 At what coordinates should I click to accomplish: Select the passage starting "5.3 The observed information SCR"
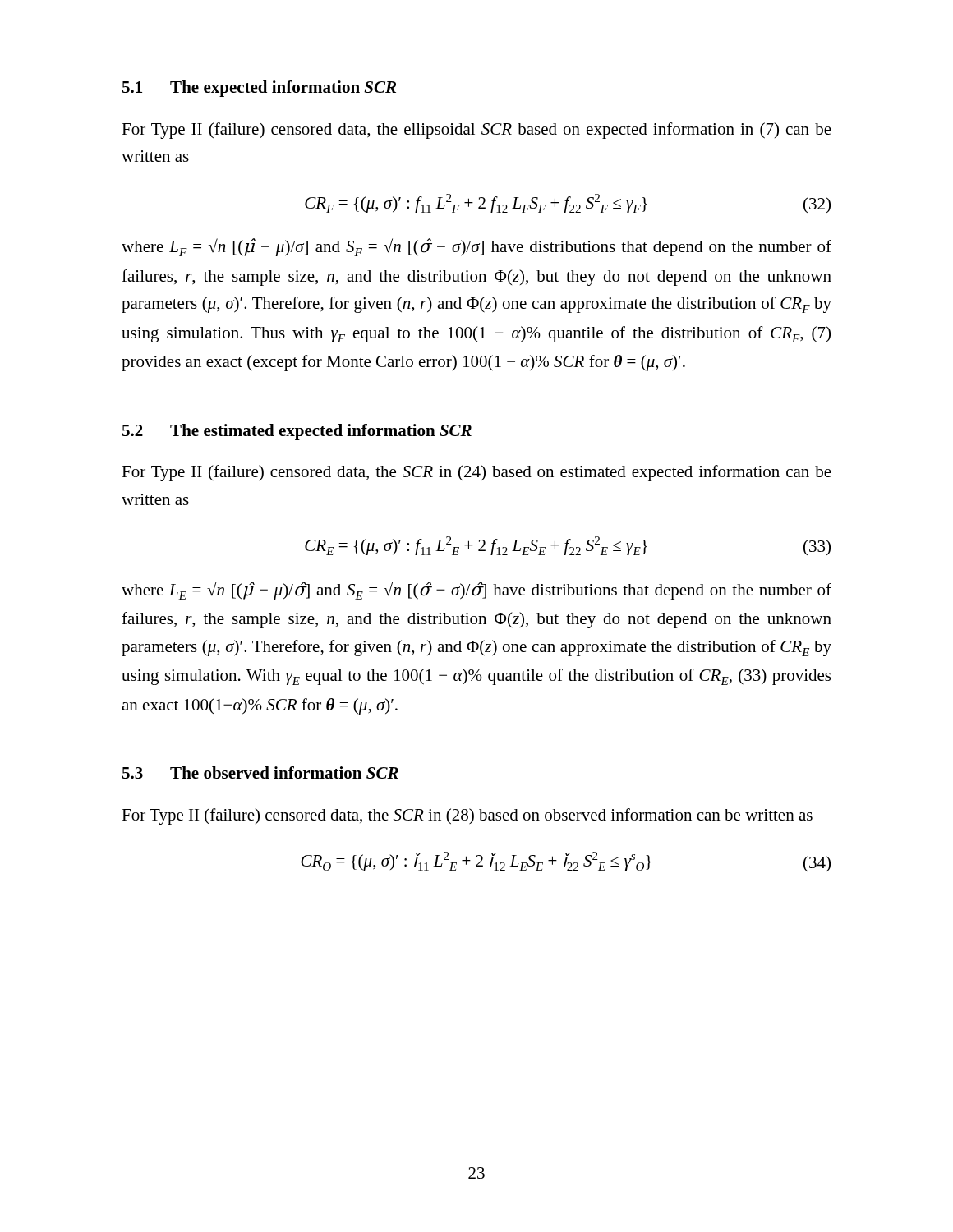pyautogui.click(x=260, y=773)
